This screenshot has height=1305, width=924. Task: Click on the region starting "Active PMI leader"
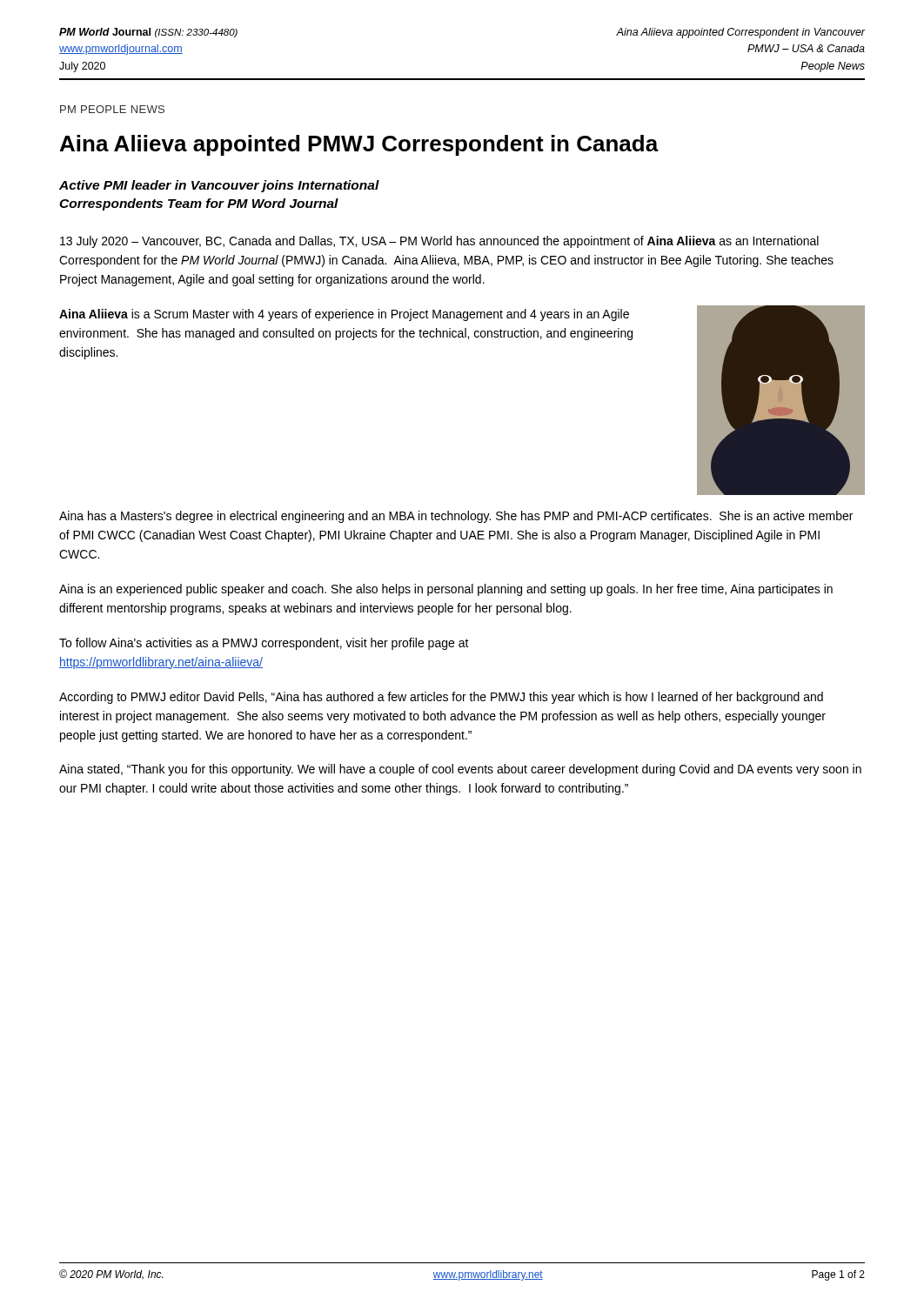tap(219, 194)
